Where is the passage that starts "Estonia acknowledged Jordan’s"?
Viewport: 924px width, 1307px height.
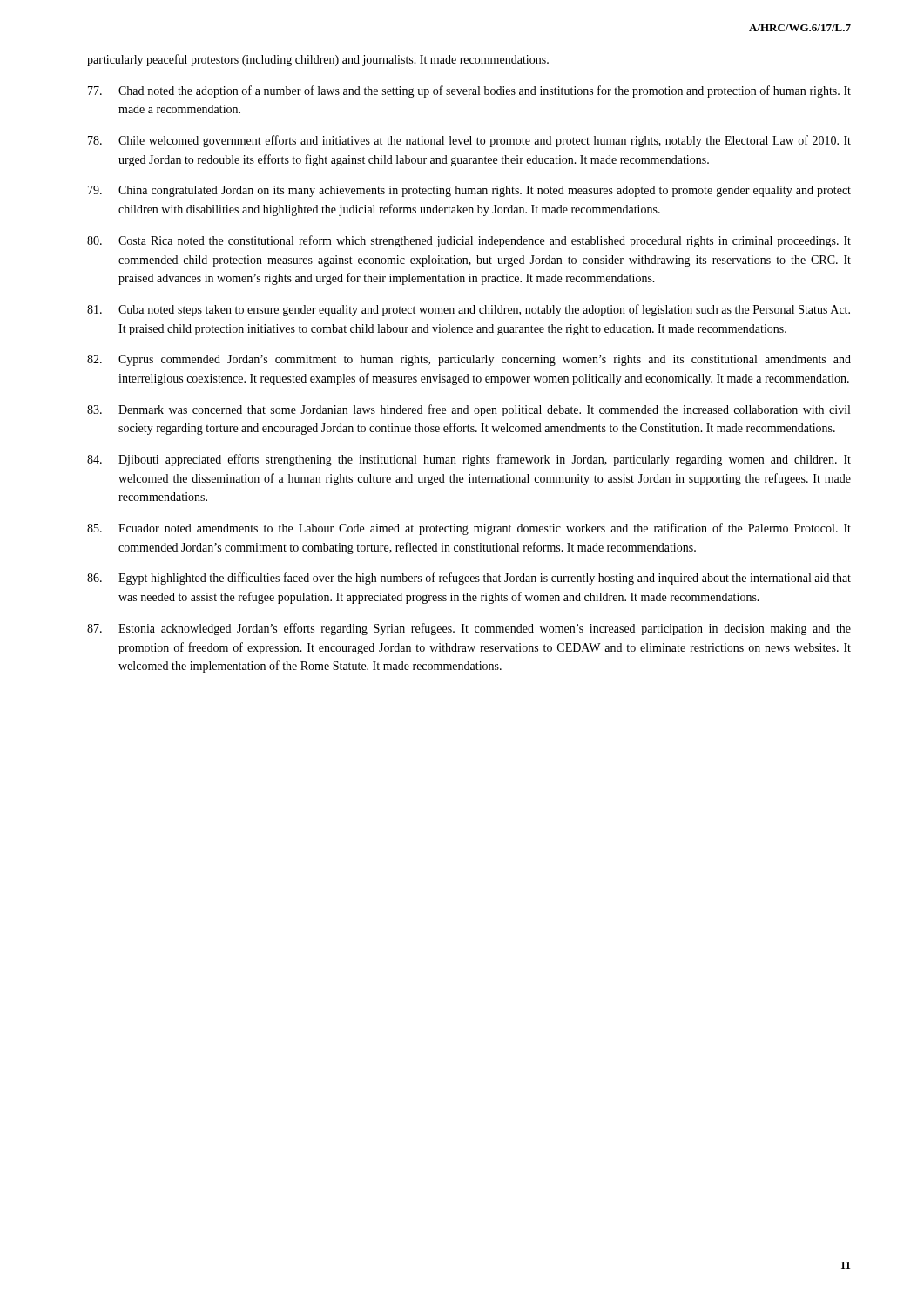pos(469,648)
